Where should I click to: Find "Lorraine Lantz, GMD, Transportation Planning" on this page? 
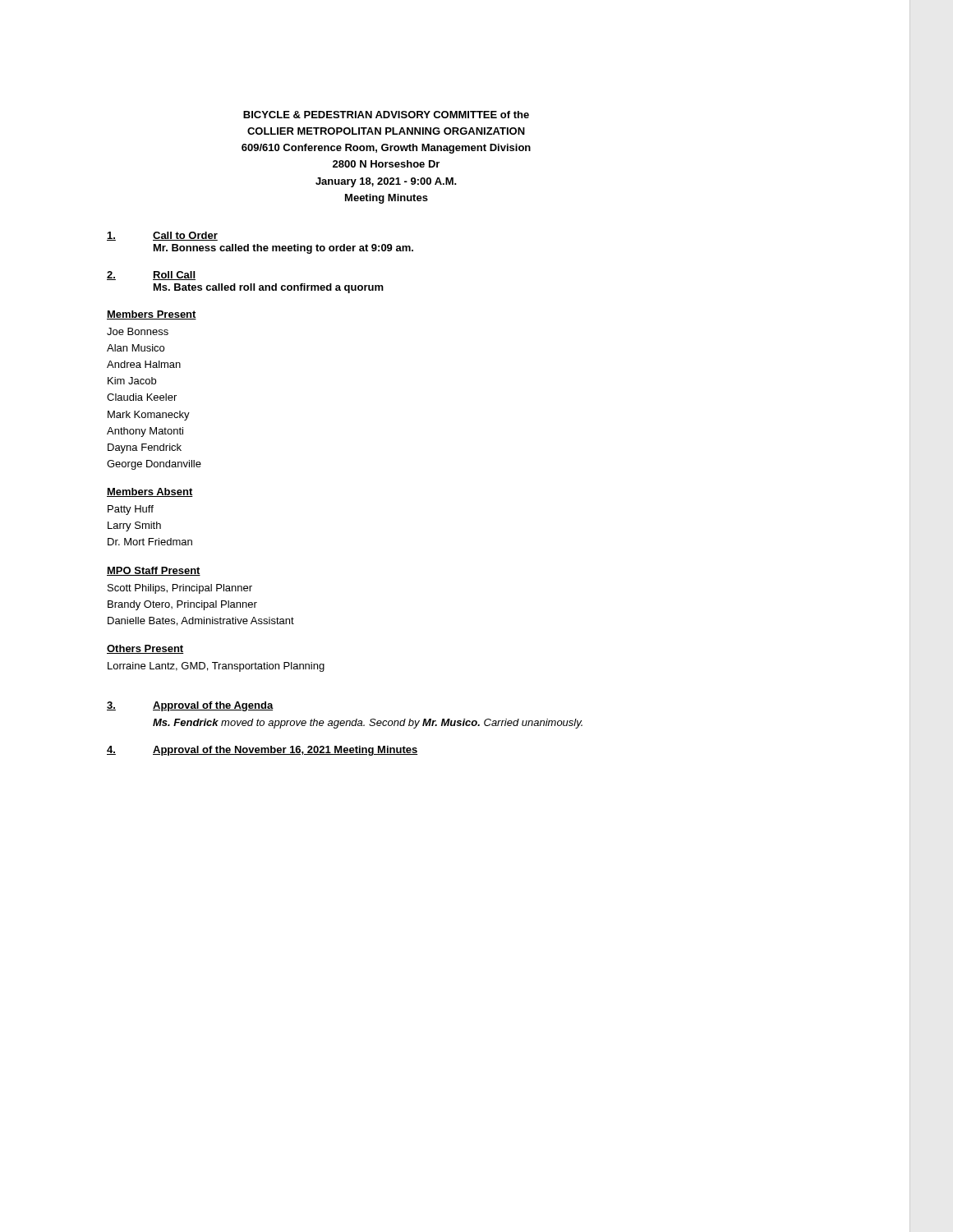216,666
